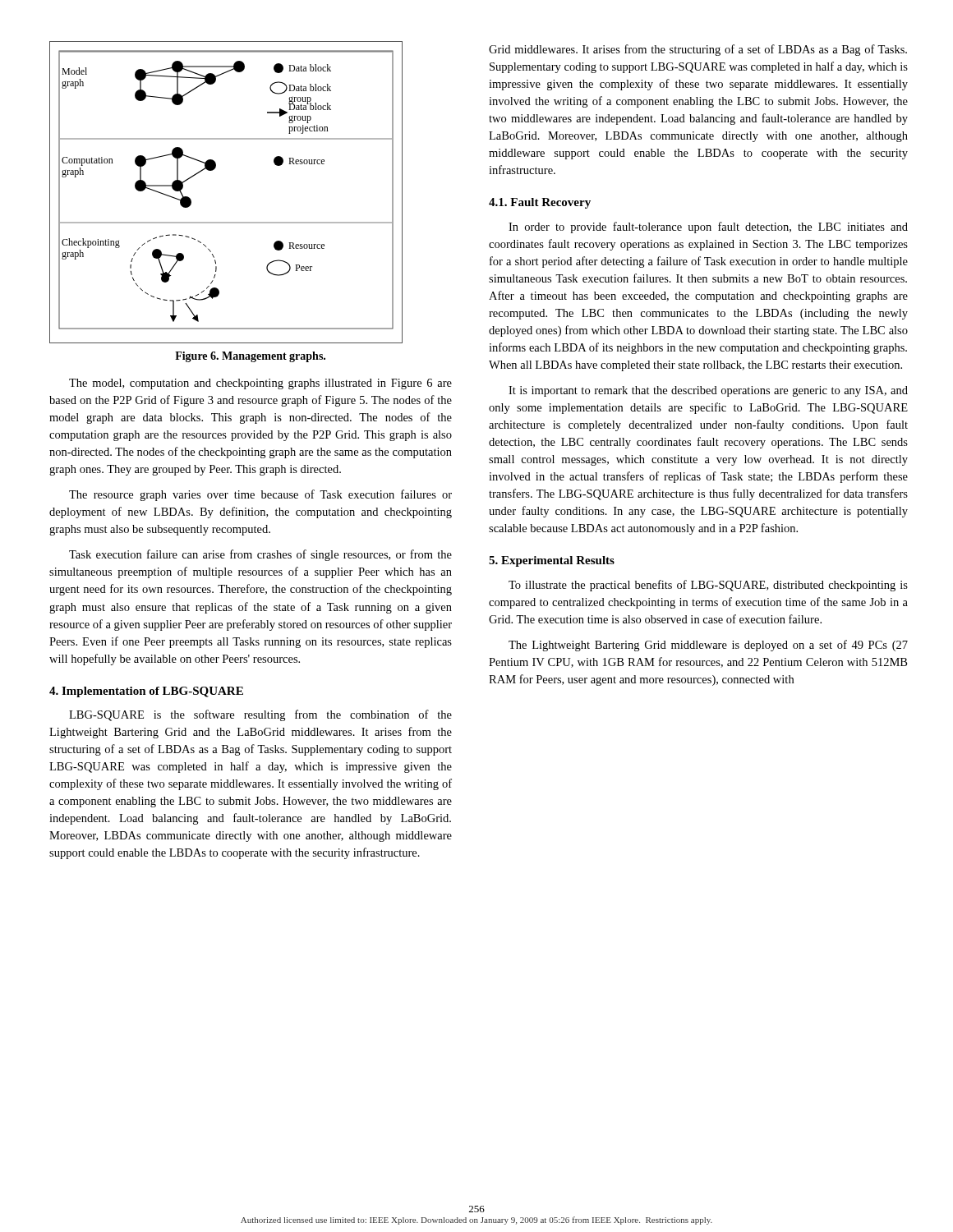
Task: Find the section header that says "4.1. Fault Recovery"
Action: (540, 202)
